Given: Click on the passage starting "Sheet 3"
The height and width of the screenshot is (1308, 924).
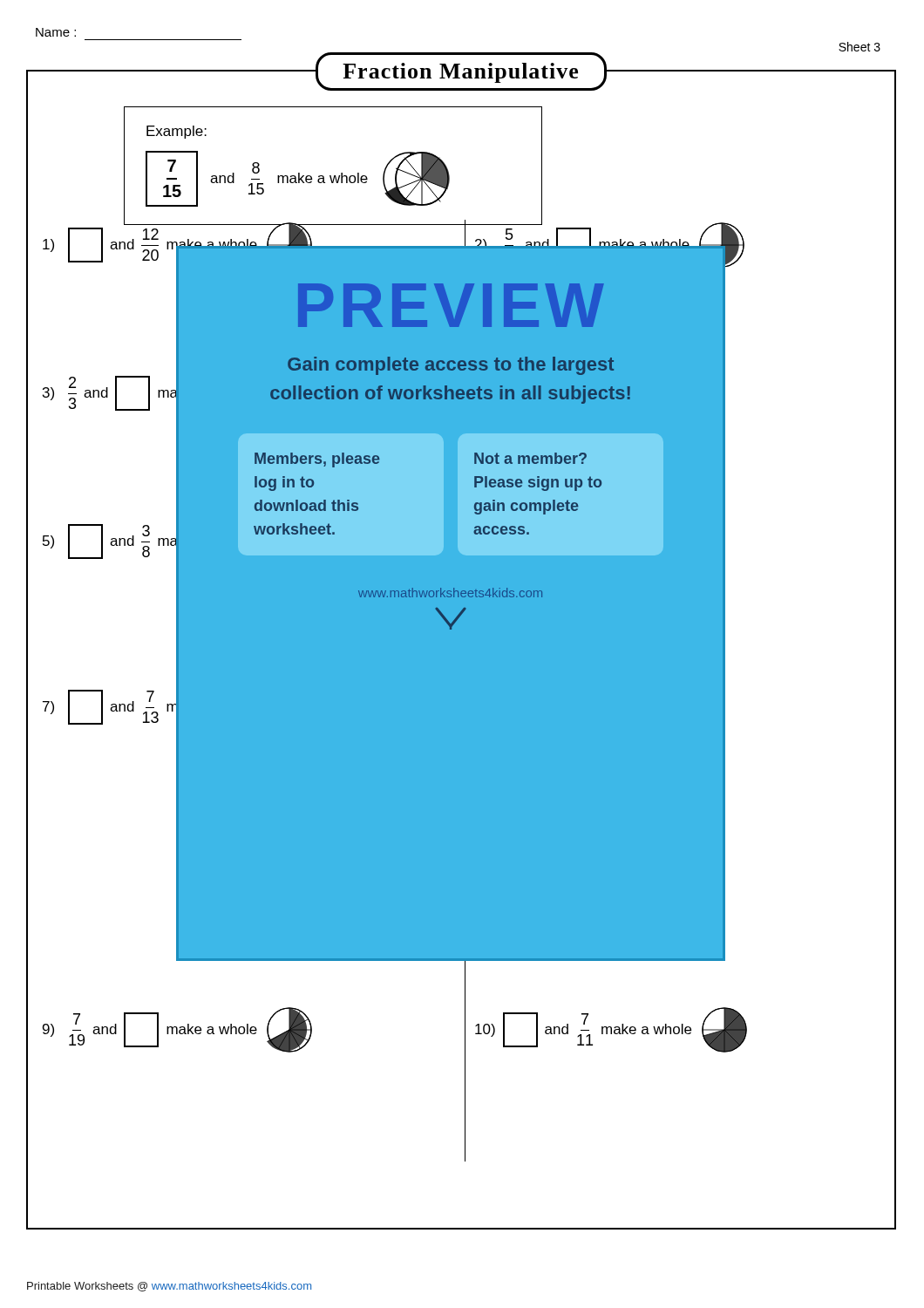Looking at the screenshot, I should coord(859,47).
